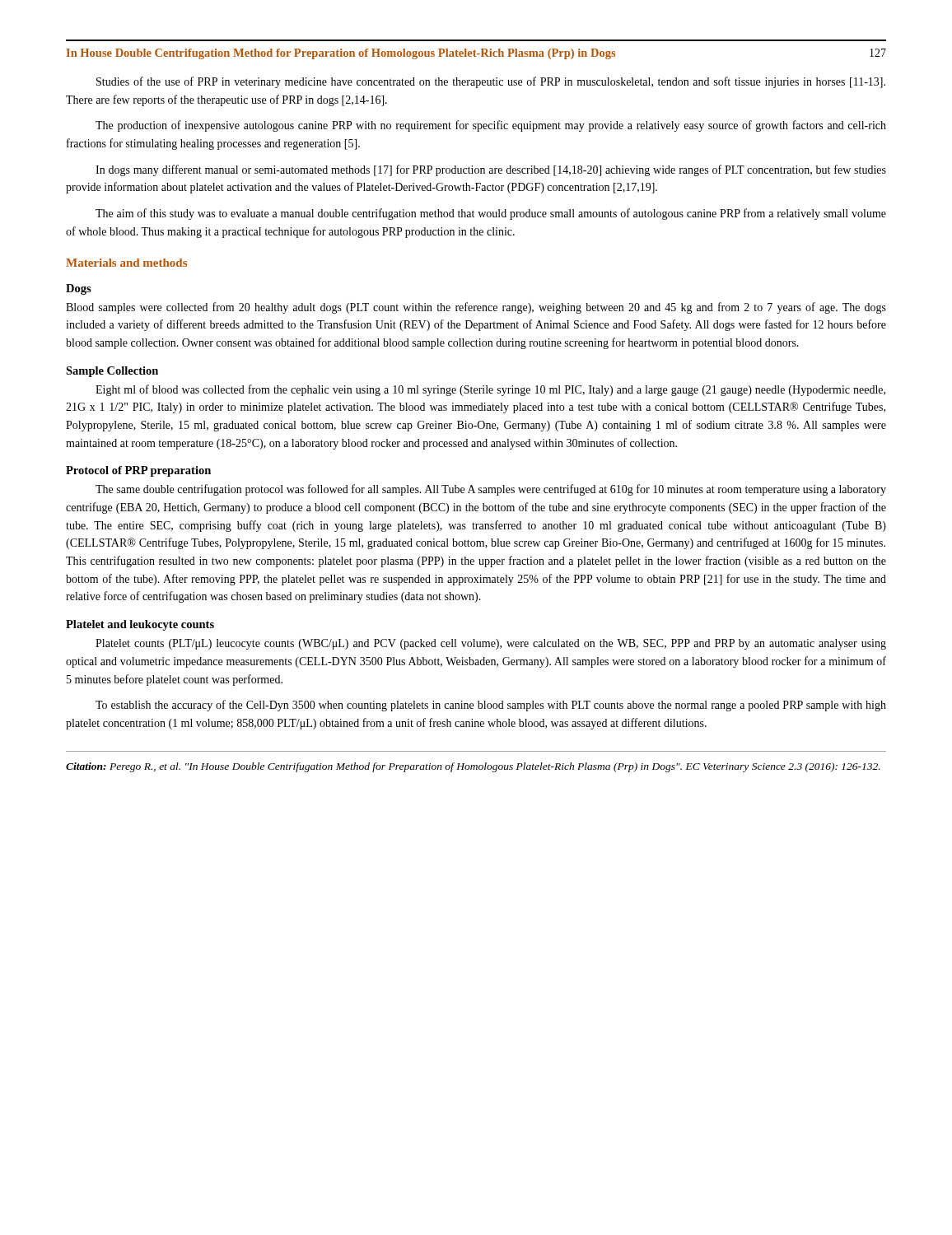The height and width of the screenshot is (1235, 952).
Task: Find the region starting "The aim of this study was"
Action: click(x=476, y=223)
